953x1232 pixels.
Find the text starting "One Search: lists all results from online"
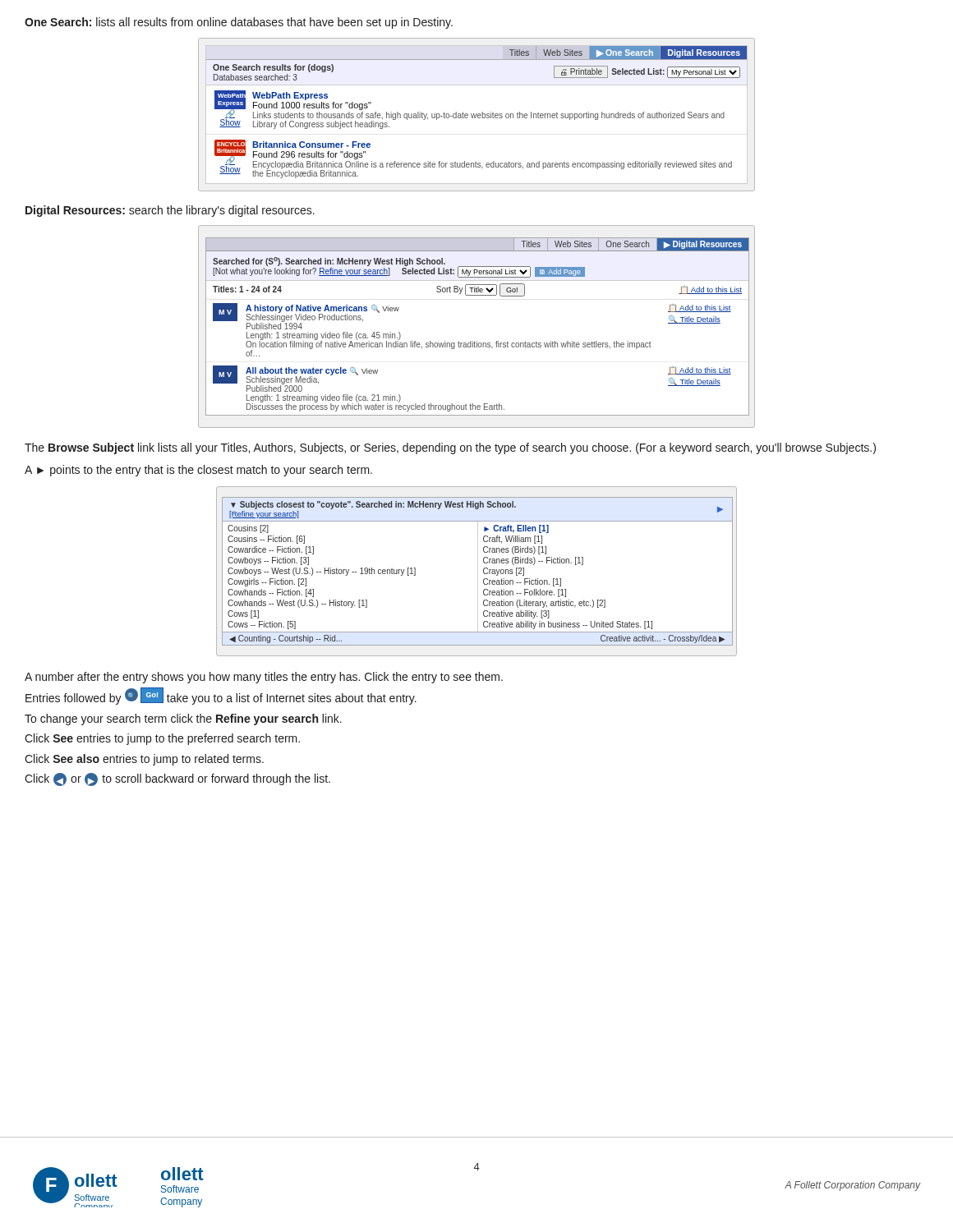tap(239, 22)
